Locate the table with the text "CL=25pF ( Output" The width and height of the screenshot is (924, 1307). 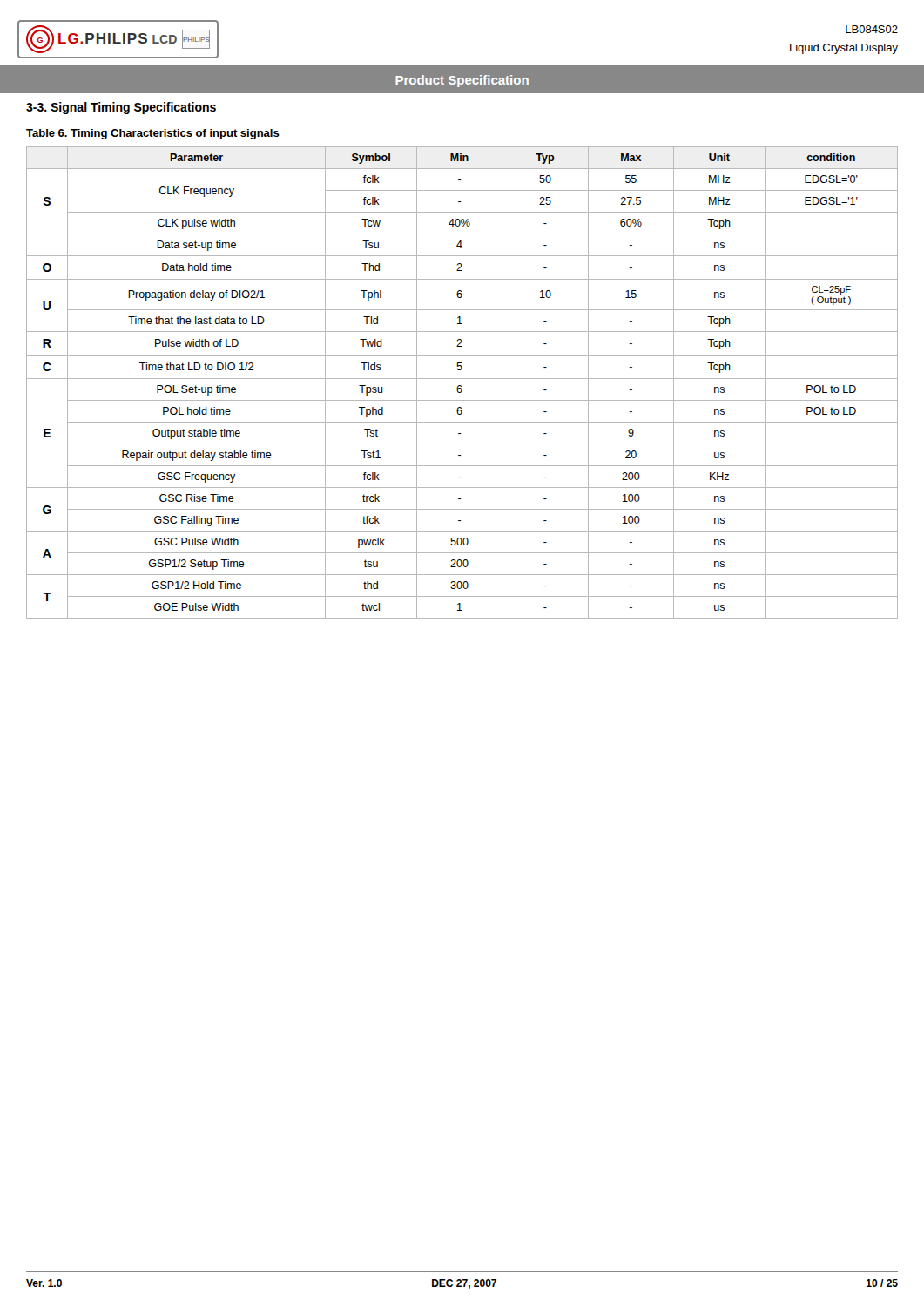click(462, 382)
